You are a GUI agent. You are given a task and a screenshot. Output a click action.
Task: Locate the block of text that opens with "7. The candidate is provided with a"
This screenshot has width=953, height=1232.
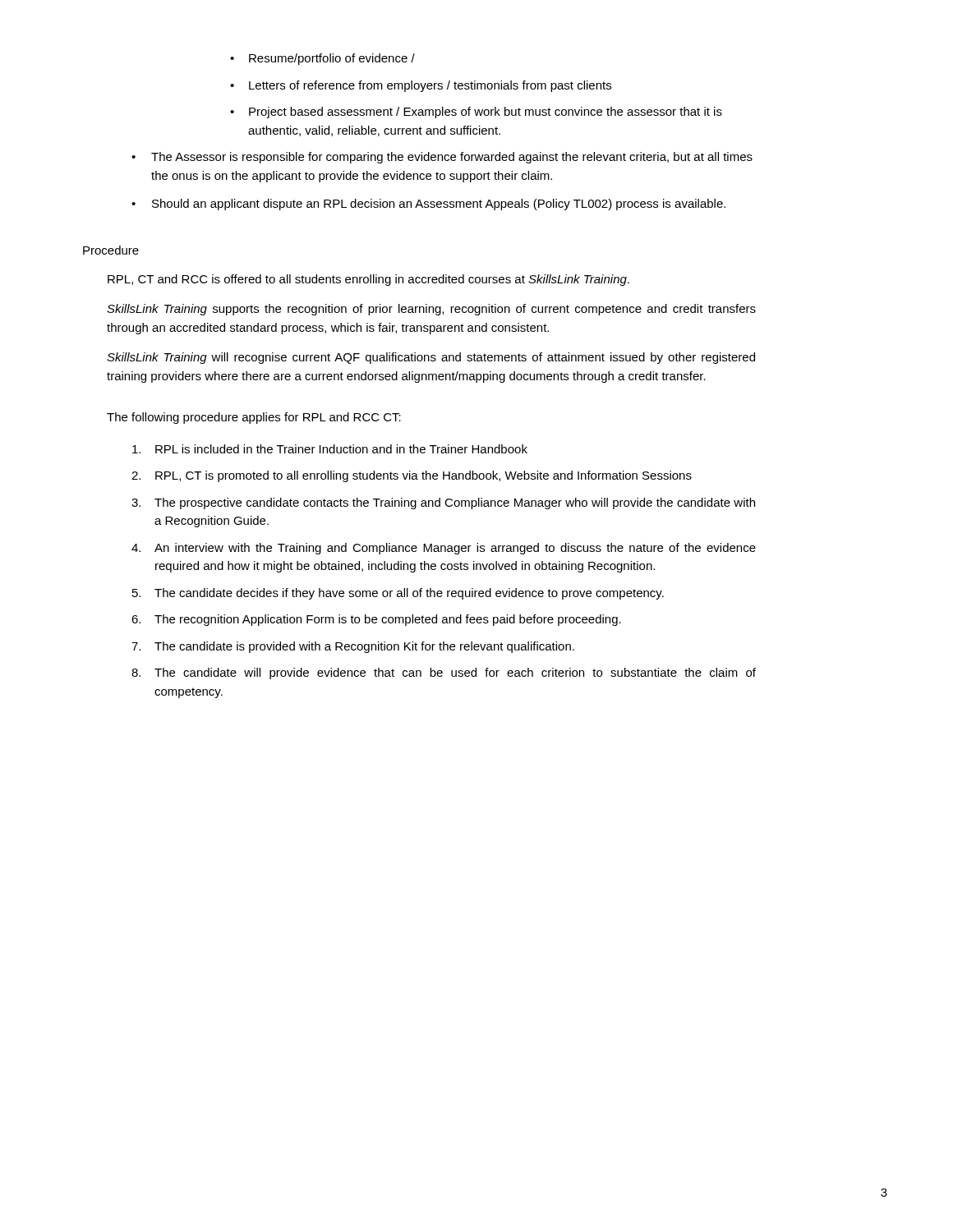point(444,646)
